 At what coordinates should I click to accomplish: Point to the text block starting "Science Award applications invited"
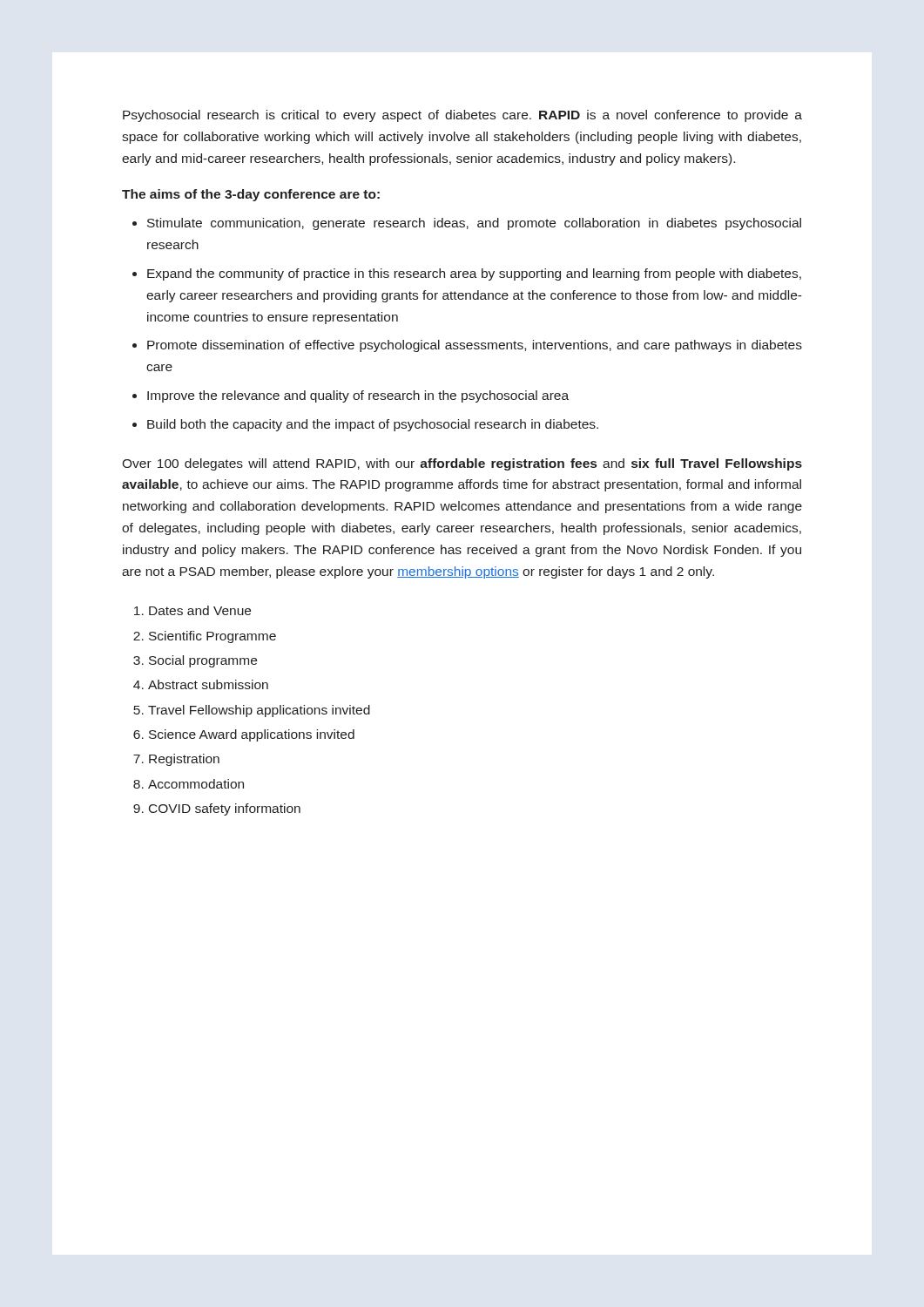click(251, 734)
